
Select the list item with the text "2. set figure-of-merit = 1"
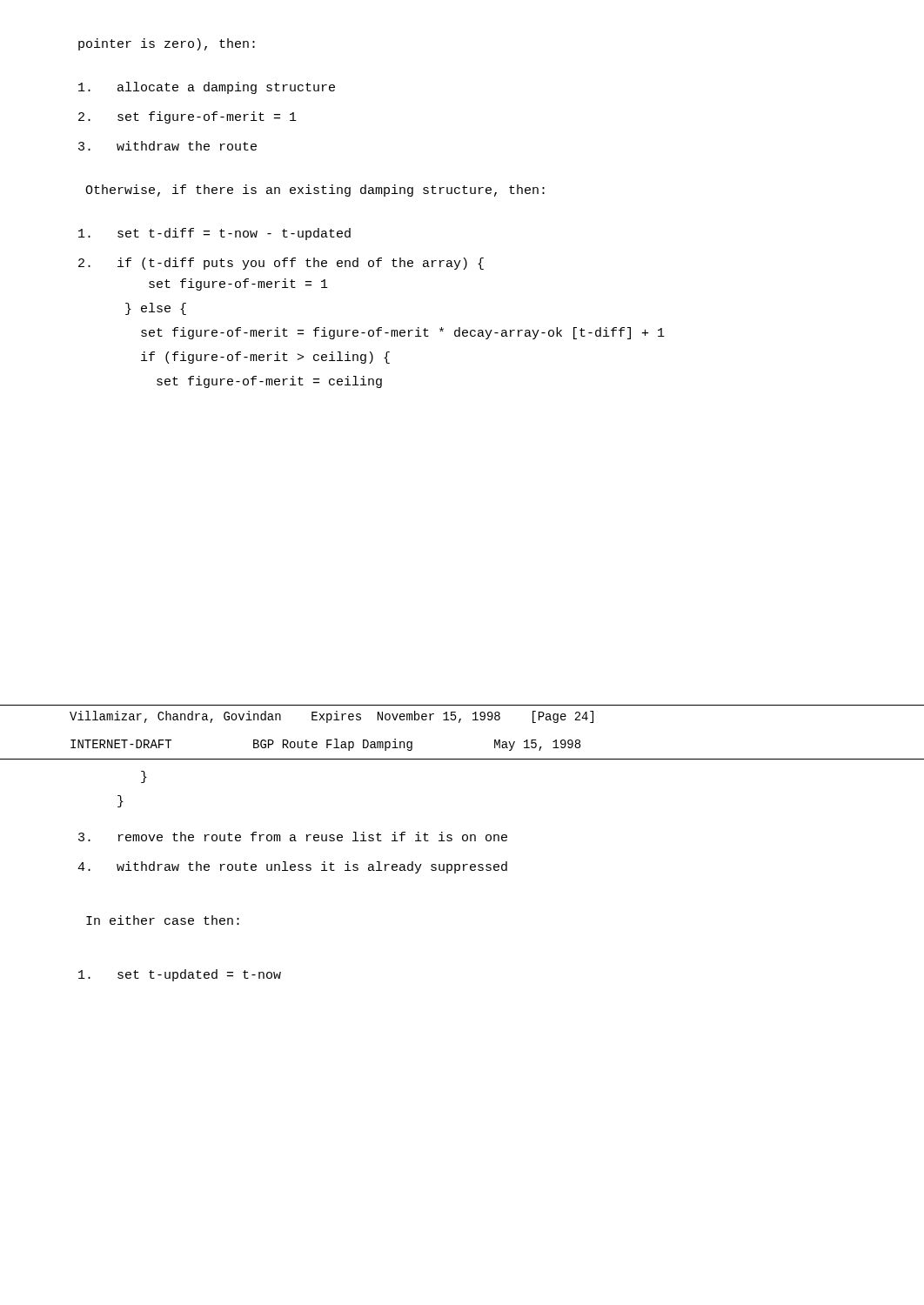(x=183, y=118)
